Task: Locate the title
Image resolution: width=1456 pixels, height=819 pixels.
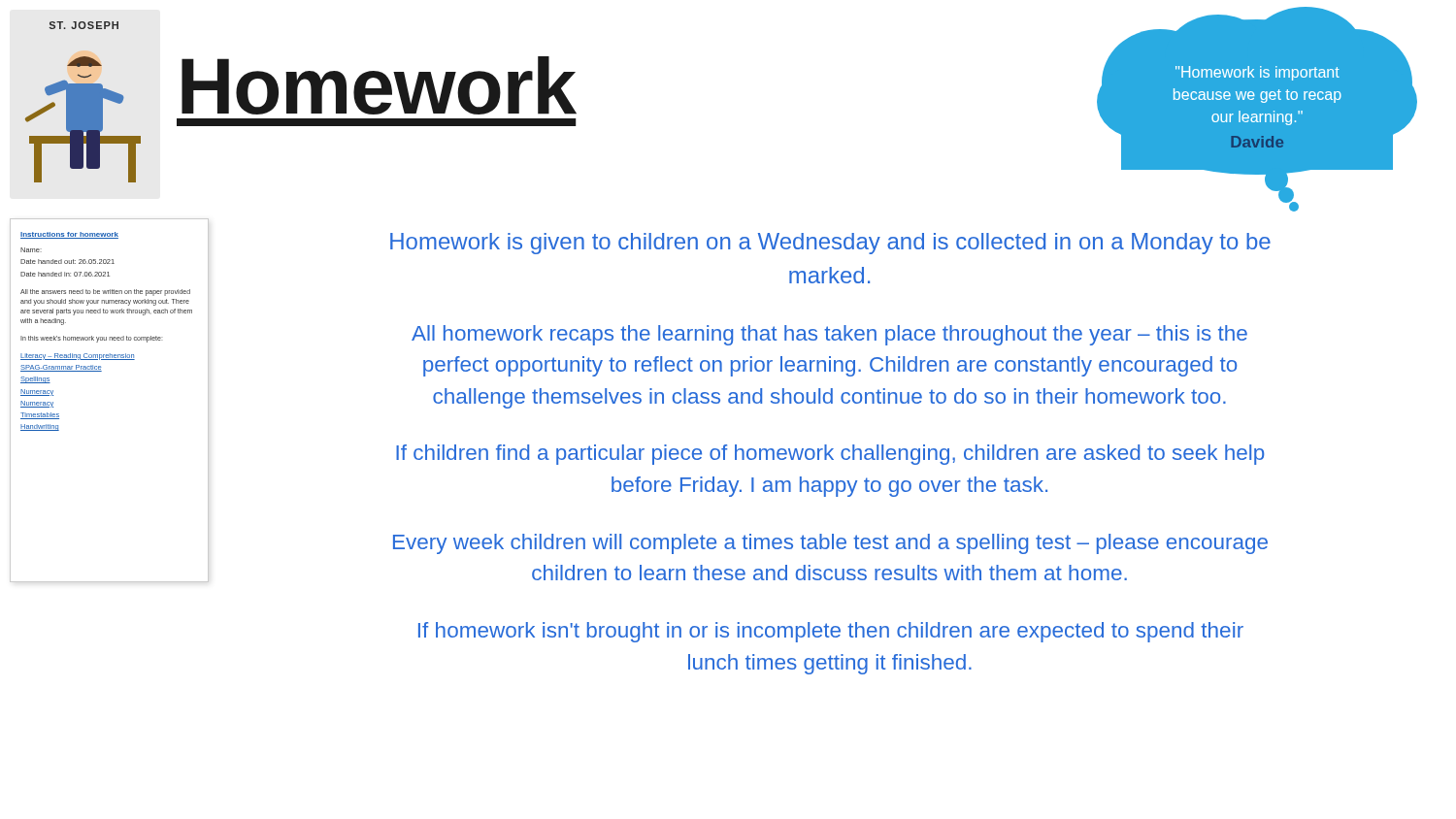Action: [376, 86]
